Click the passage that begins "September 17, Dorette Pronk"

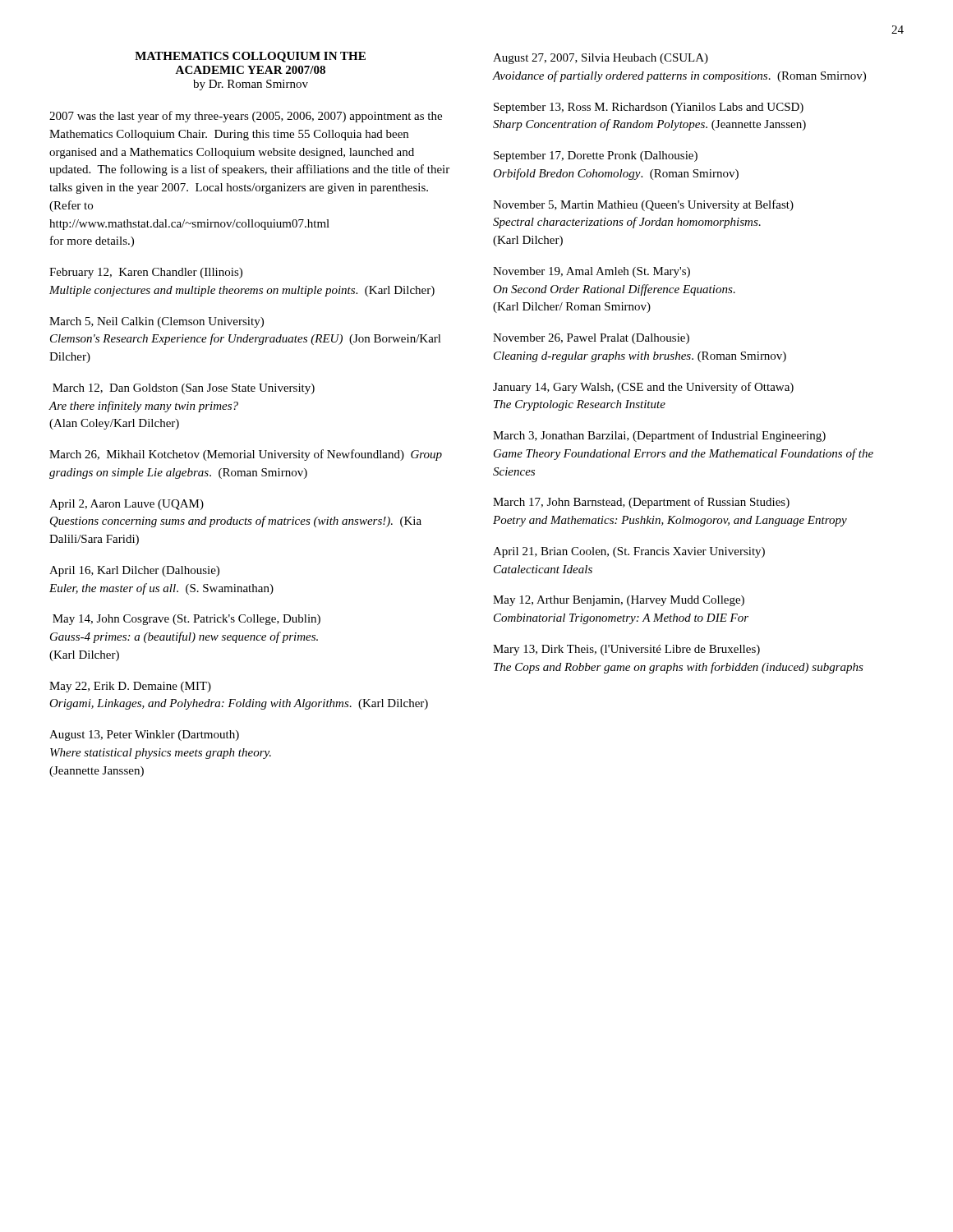point(698,165)
